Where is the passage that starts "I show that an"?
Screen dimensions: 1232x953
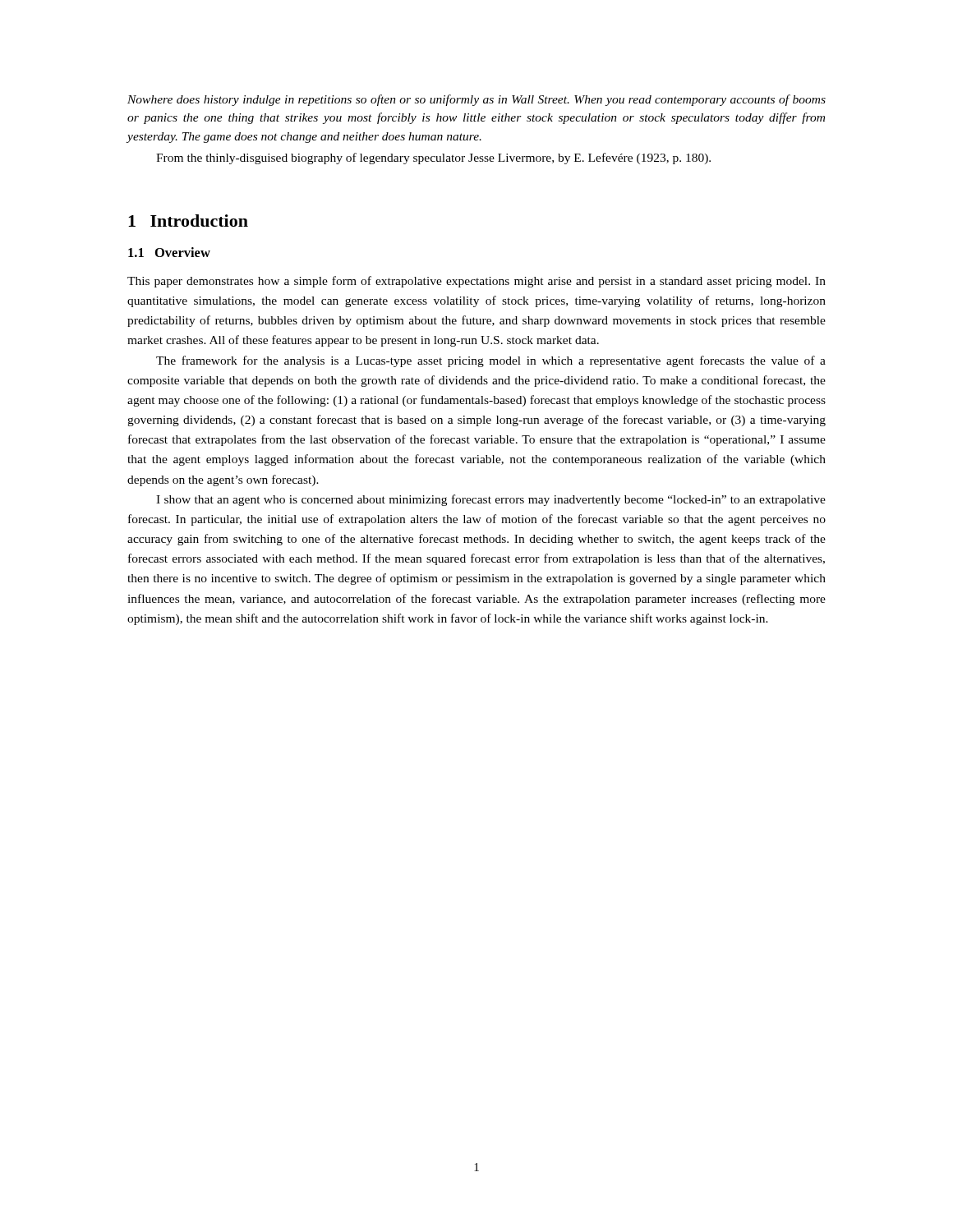click(476, 559)
